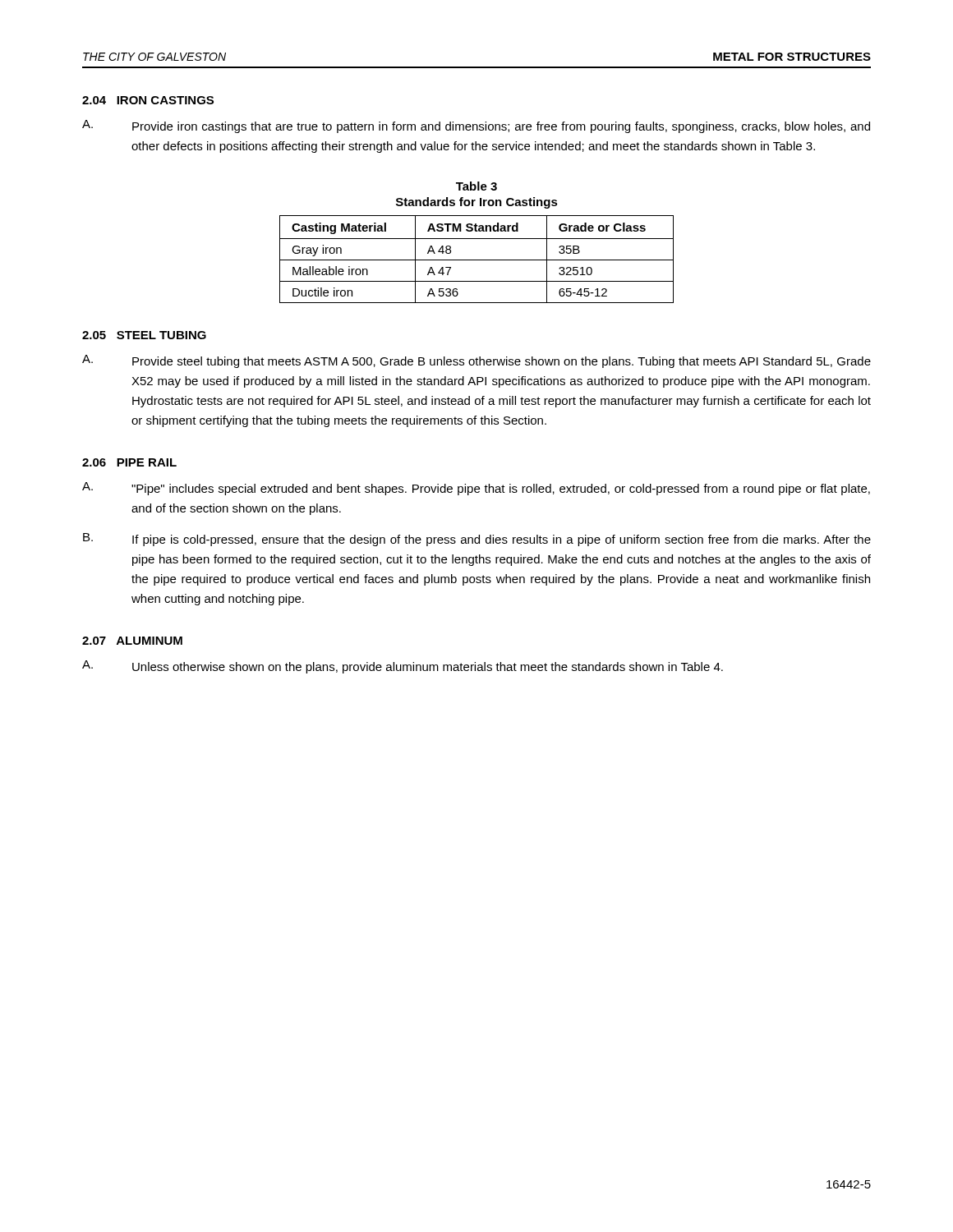Click on the region starting "Table 3"

click(x=476, y=186)
